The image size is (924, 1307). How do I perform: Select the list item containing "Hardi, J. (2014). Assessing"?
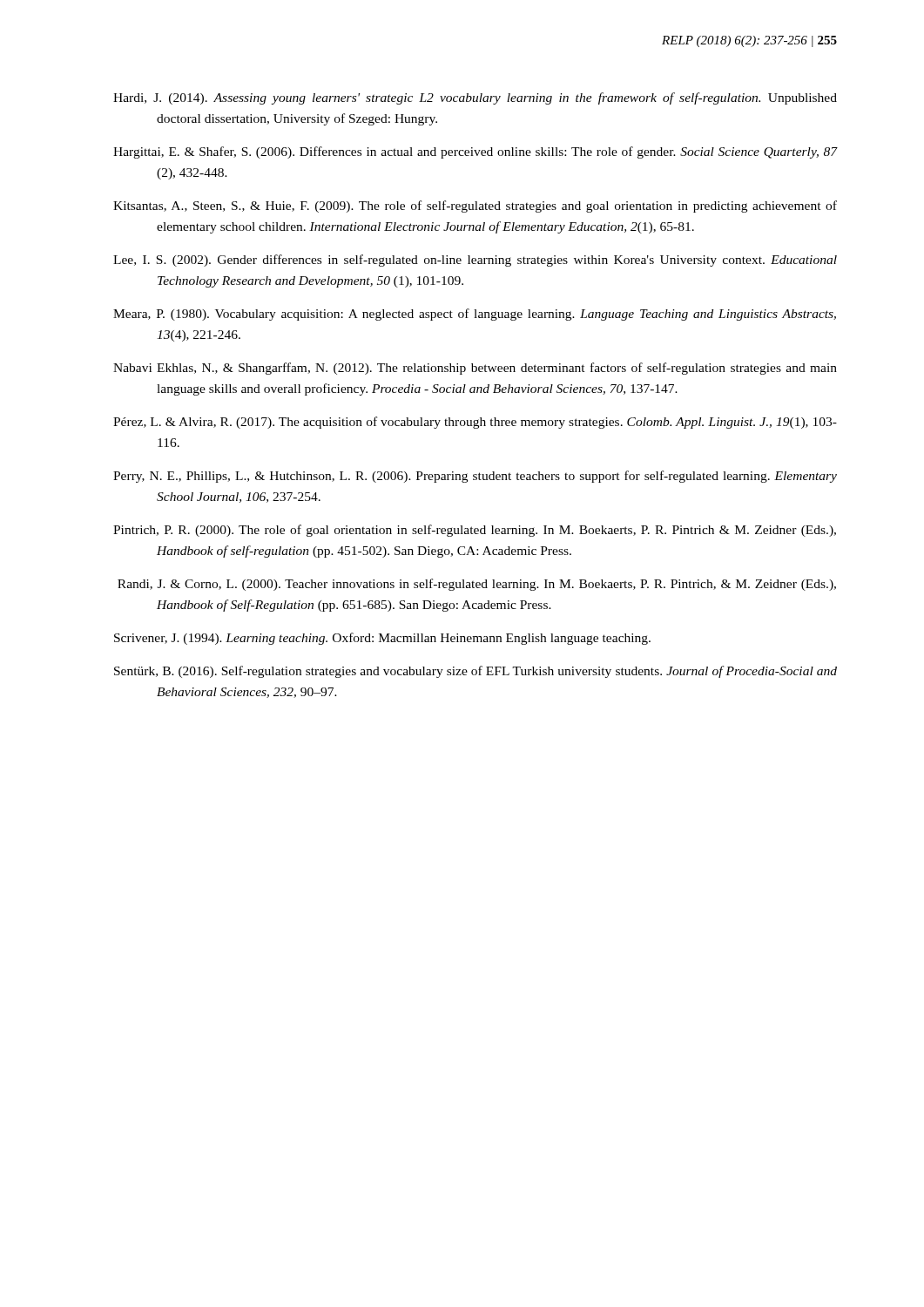tap(475, 108)
